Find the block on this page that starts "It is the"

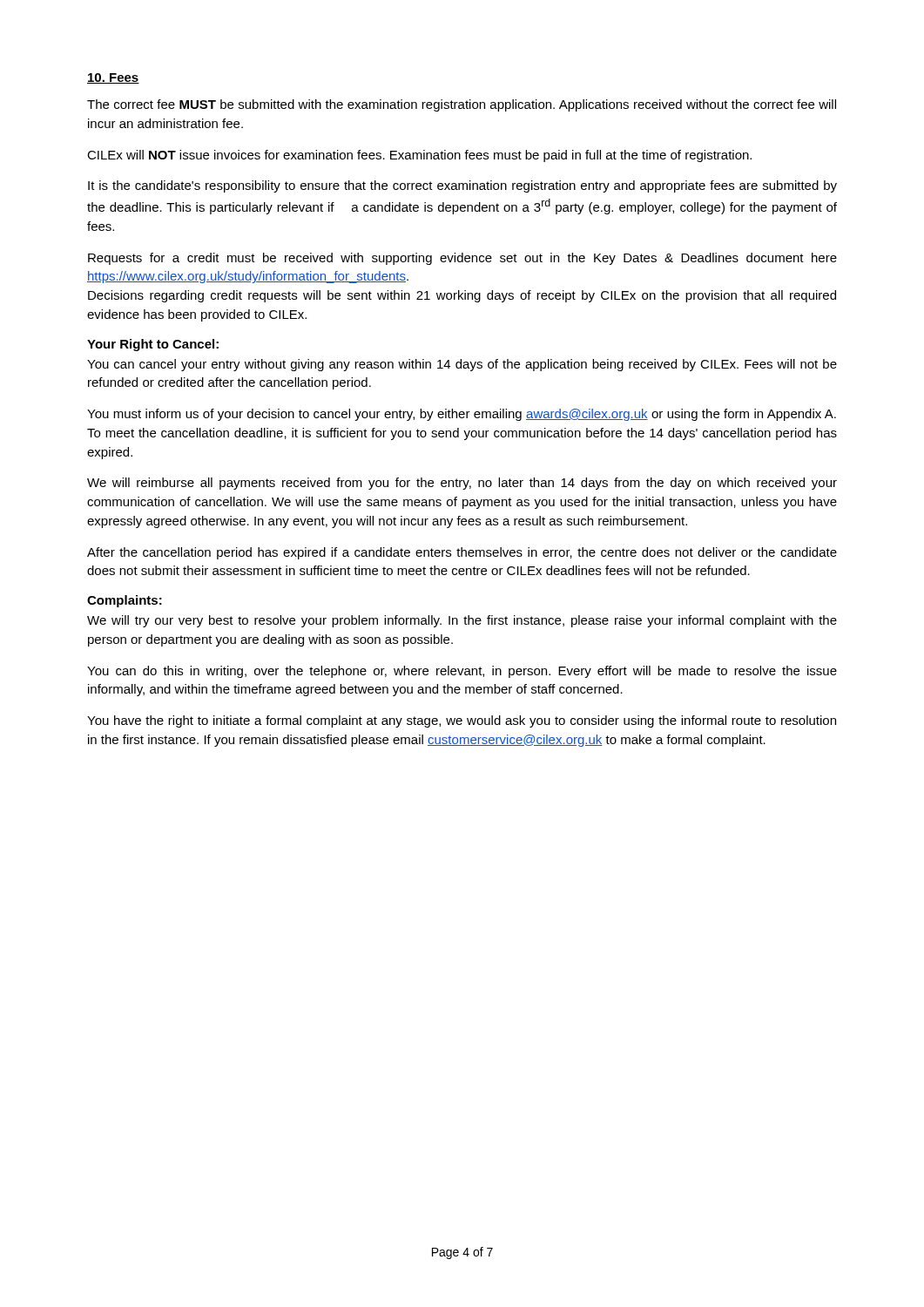462,206
